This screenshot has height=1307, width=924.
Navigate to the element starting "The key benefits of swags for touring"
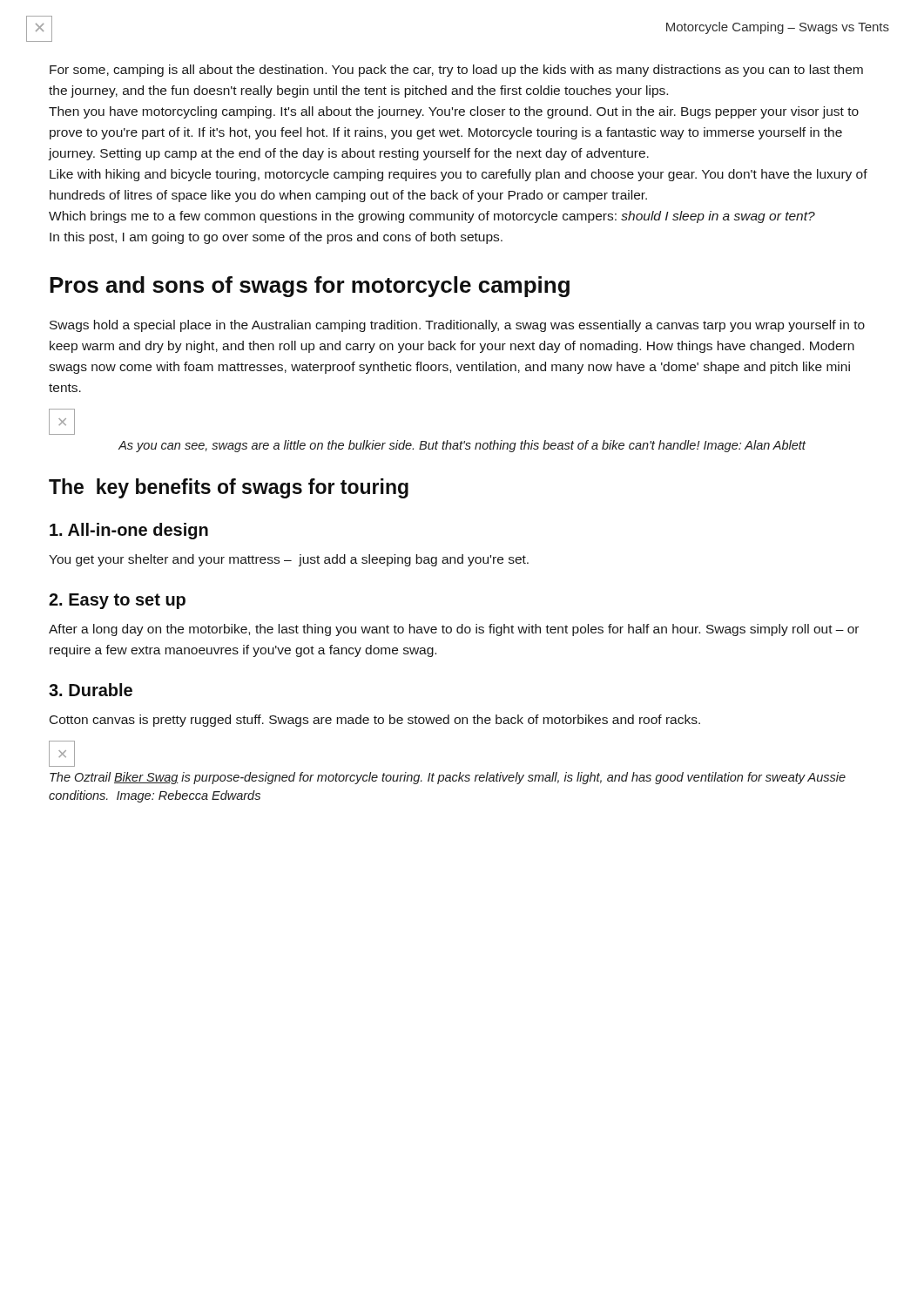coord(229,487)
